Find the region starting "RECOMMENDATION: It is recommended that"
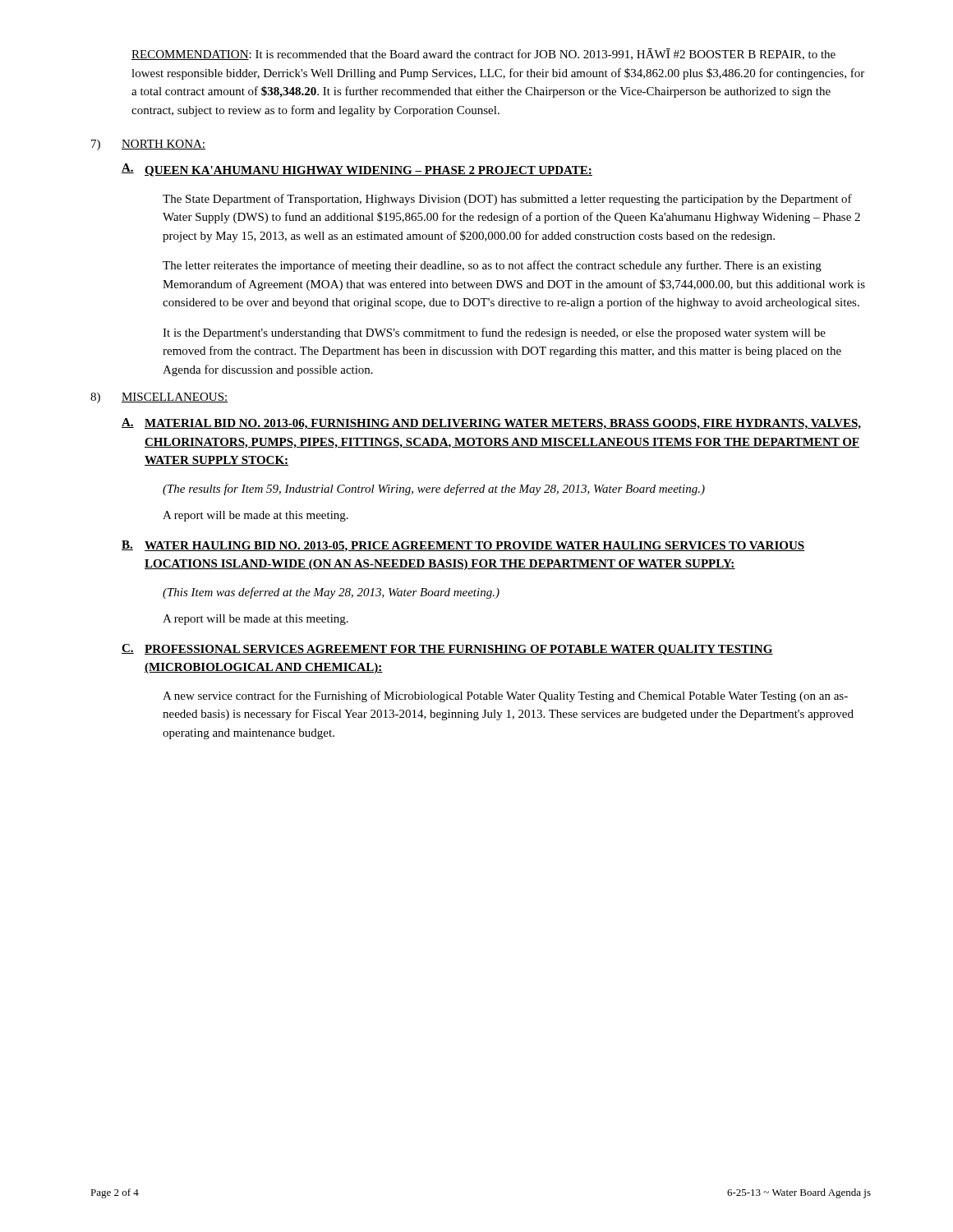 498,82
